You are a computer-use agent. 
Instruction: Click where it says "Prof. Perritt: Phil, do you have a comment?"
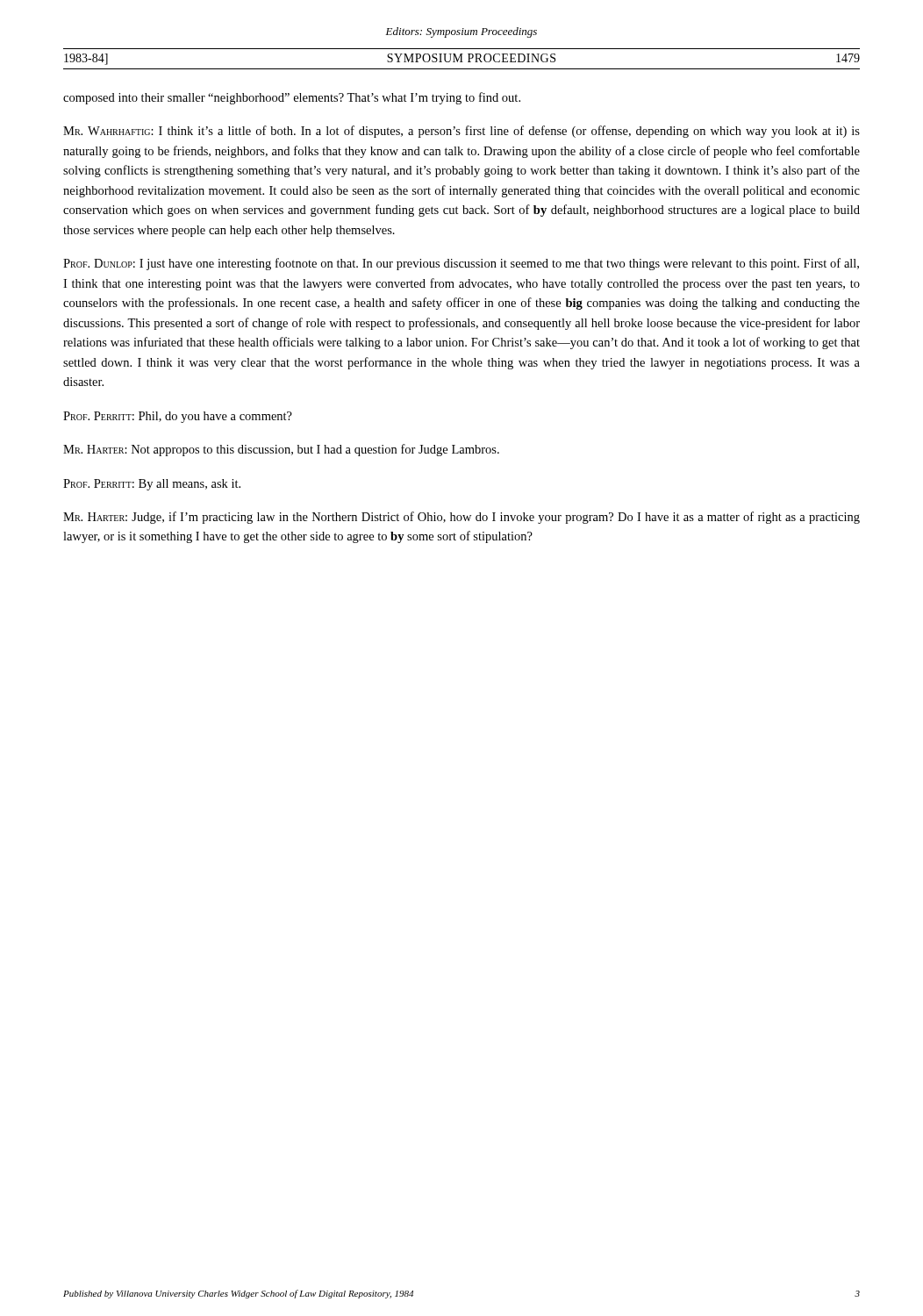pyautogui.click(x=178, y=415)
